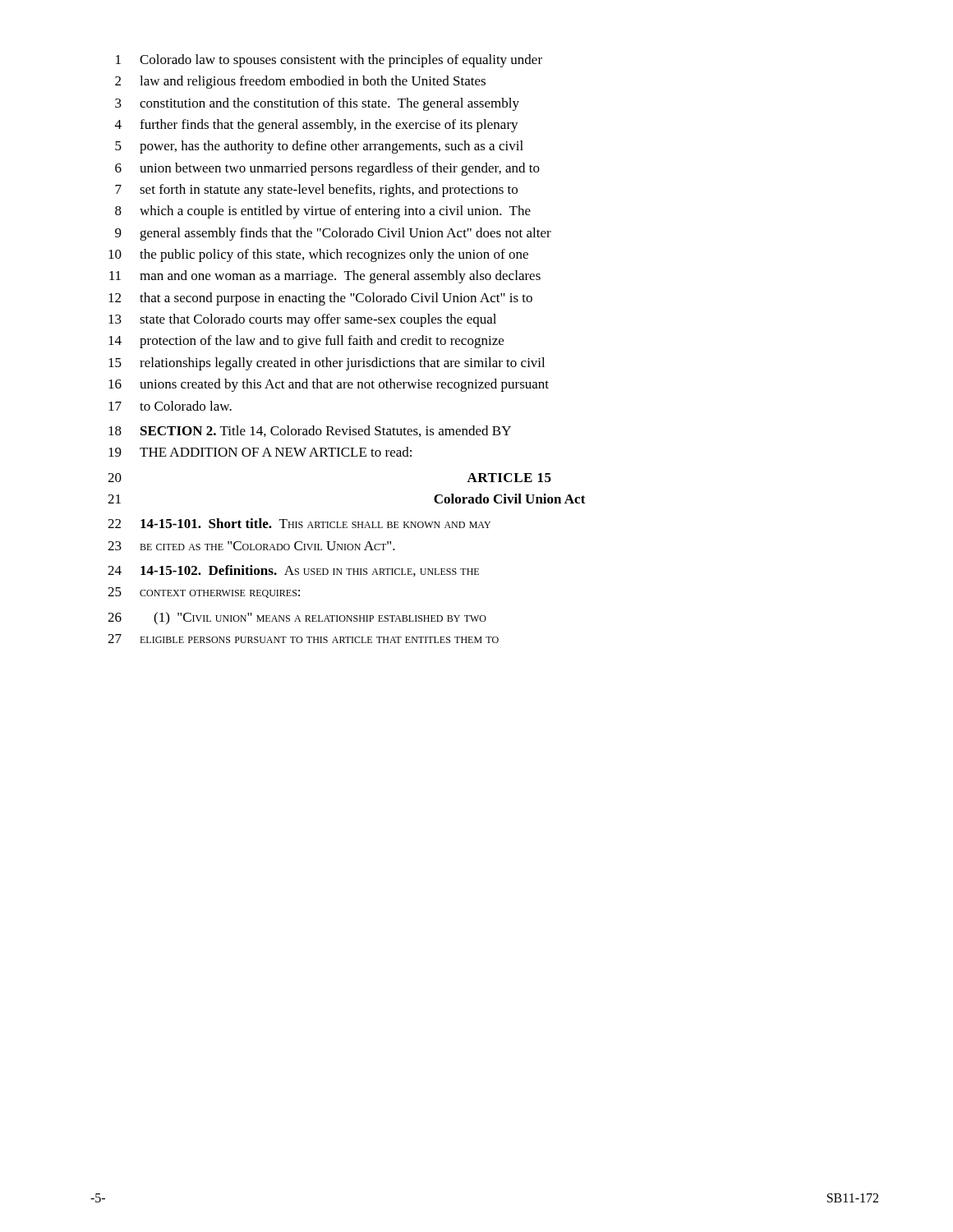Select the list item with the text "18 SECTION 2. Title 14,"
953x1232 pixels.
pyautogui.click(x=485, y=431)
